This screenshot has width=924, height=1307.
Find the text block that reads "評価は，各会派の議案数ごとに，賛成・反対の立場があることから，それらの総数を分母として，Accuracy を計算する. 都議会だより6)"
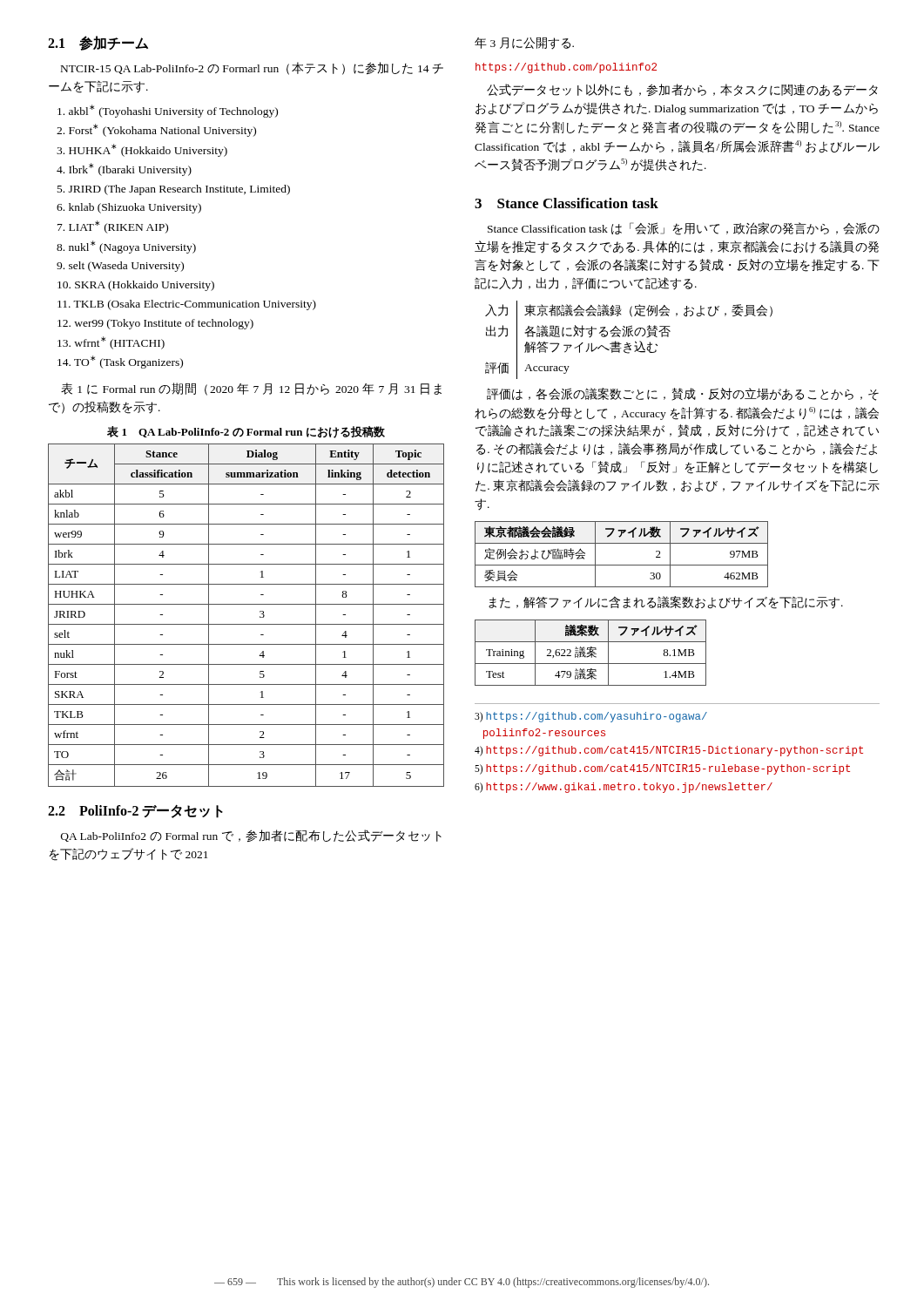(677, 449)
